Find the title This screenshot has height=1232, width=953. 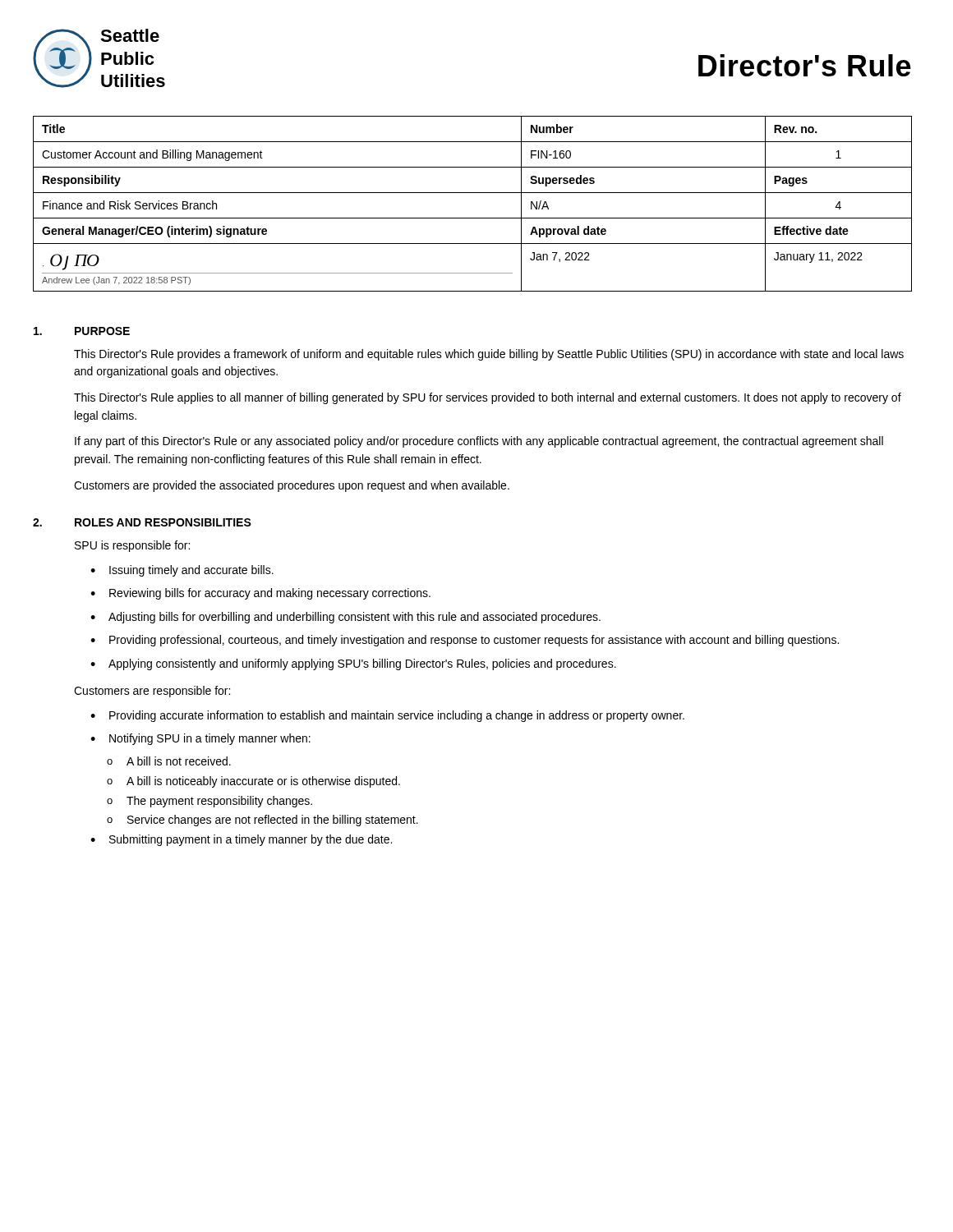pos(804,66)
